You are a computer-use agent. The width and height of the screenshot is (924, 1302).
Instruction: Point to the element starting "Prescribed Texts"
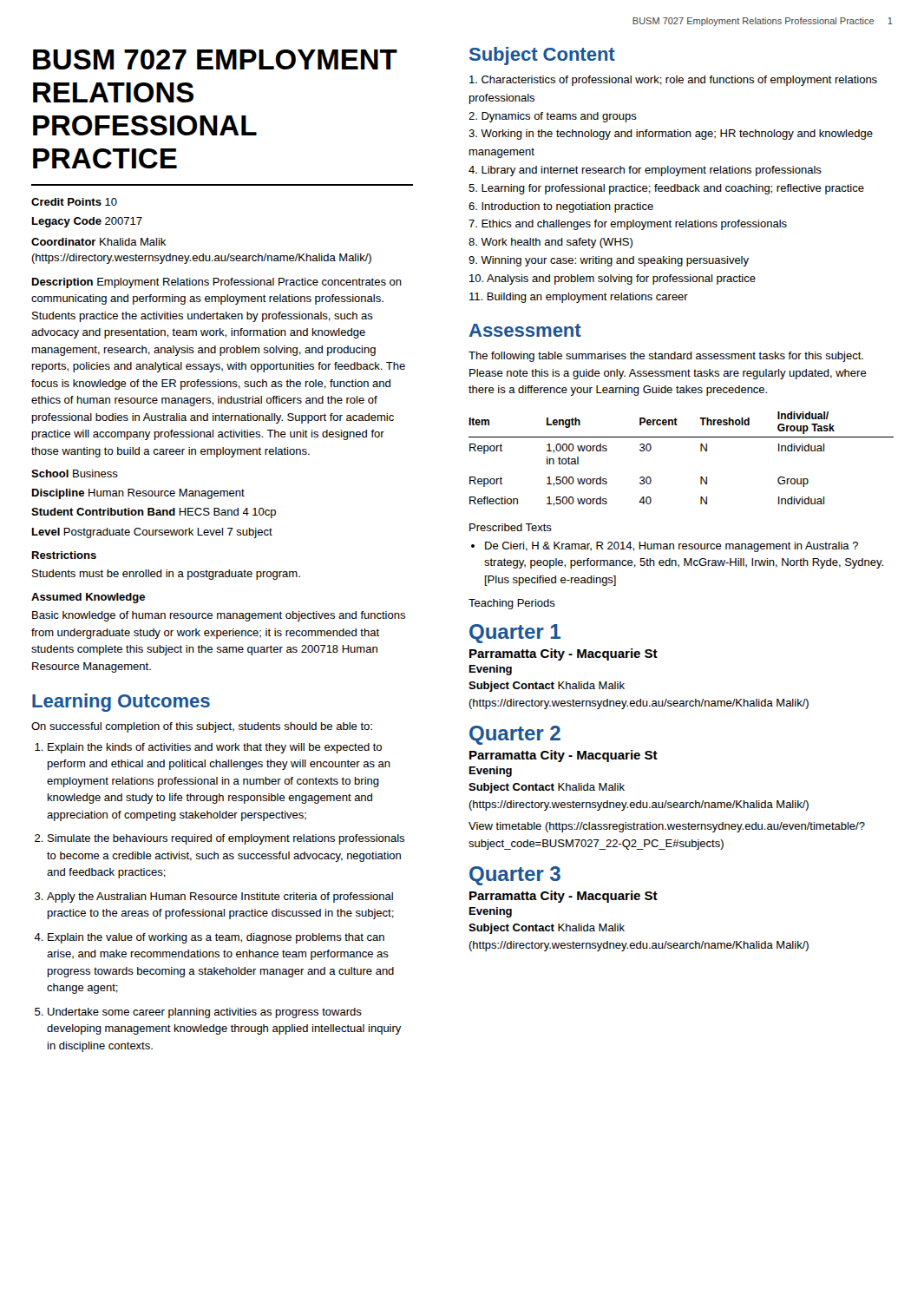[510, 527]
